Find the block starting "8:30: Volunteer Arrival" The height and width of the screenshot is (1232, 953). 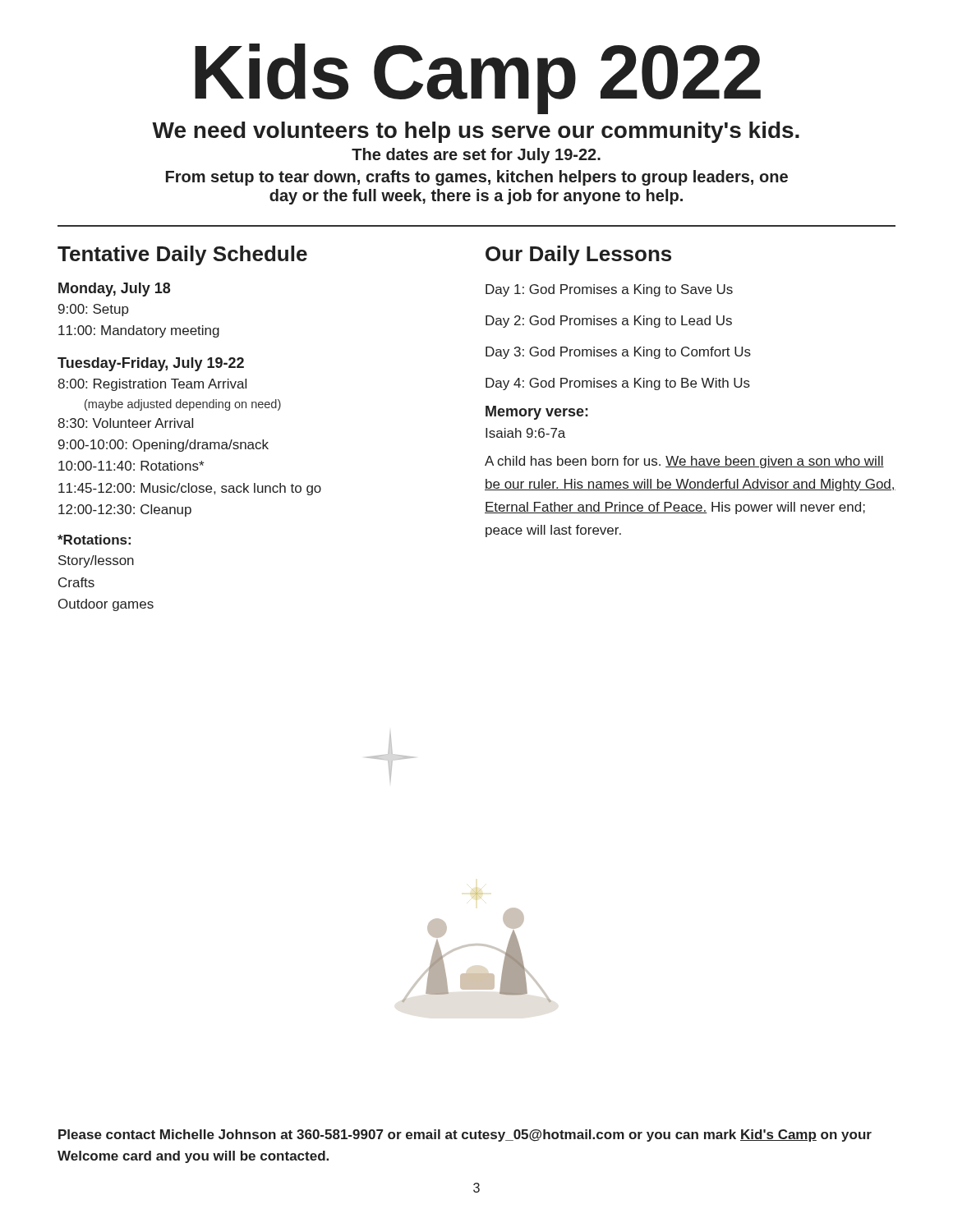[126, 423]
